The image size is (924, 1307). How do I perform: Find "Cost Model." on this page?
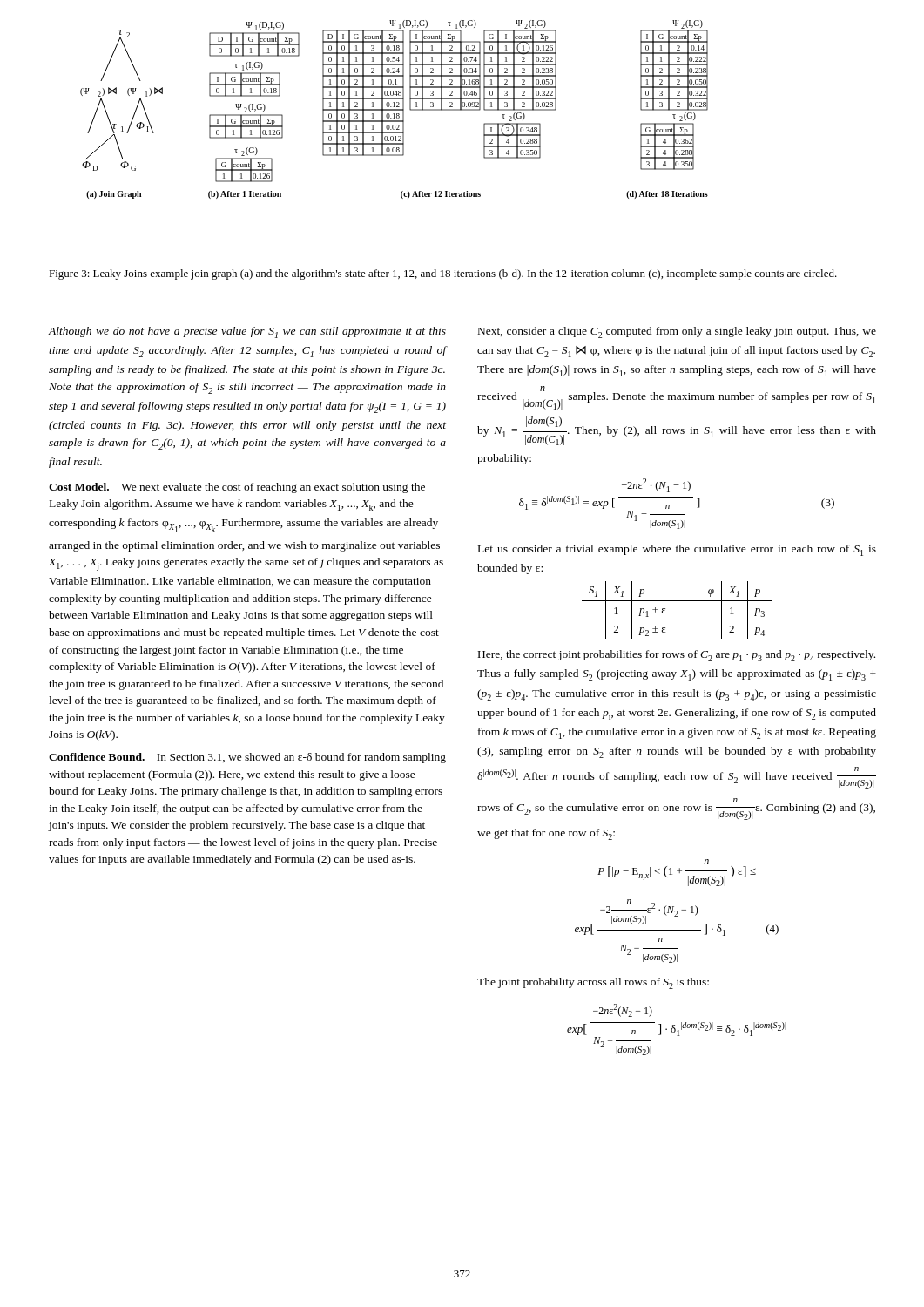point(81,486)
